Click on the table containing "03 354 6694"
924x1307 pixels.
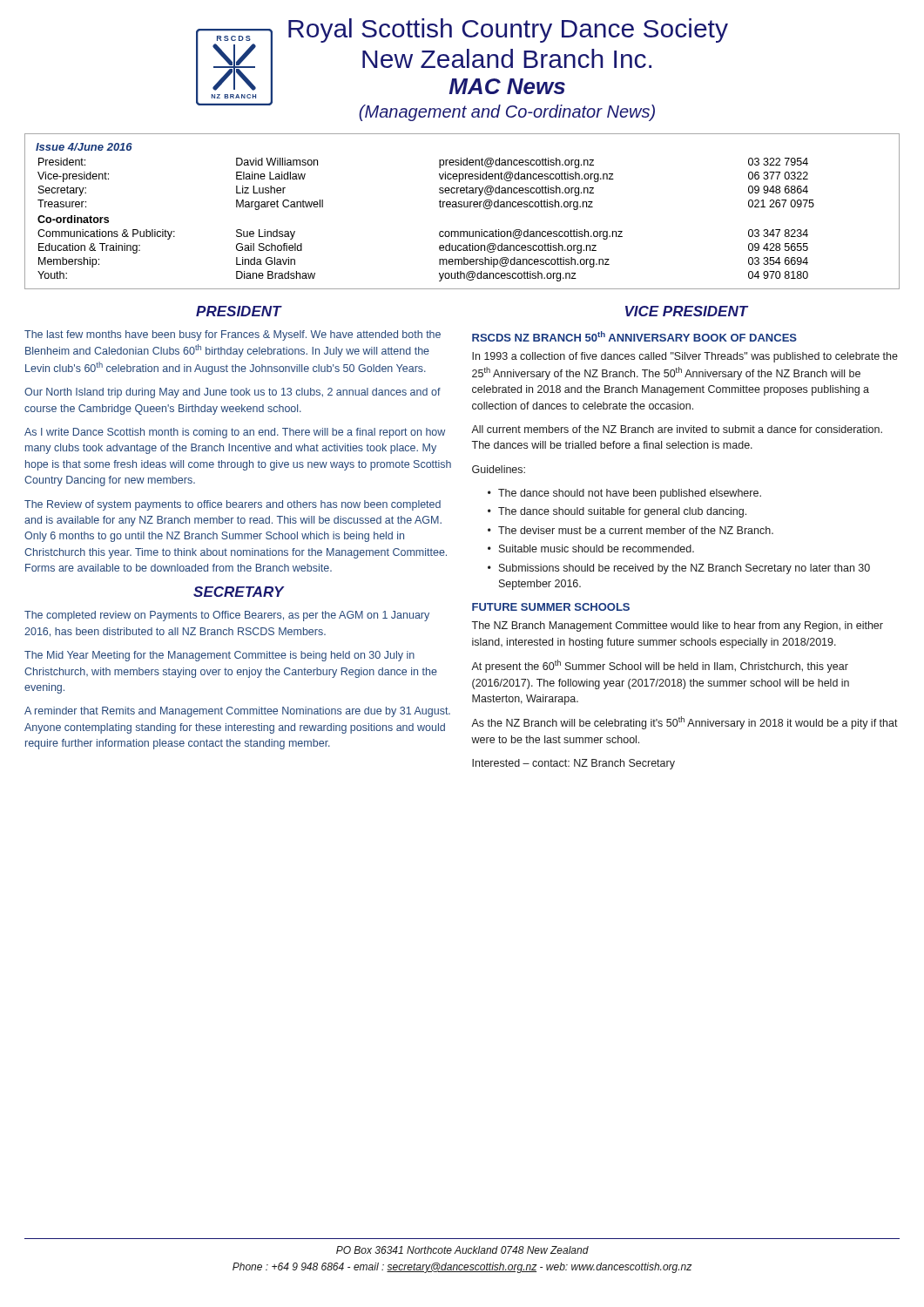(x=462, y=211)
